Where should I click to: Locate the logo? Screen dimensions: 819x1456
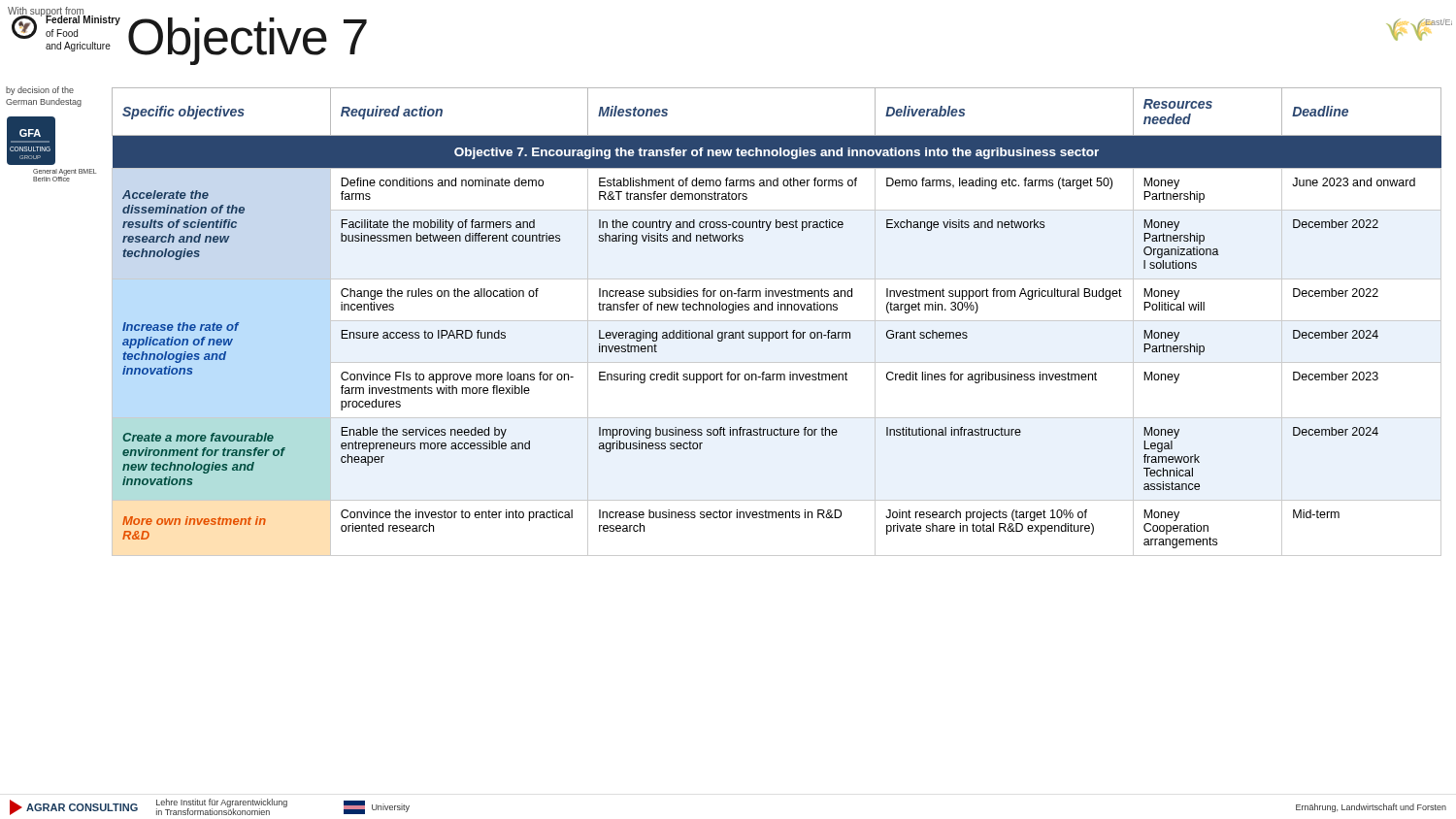coord(56,152)
